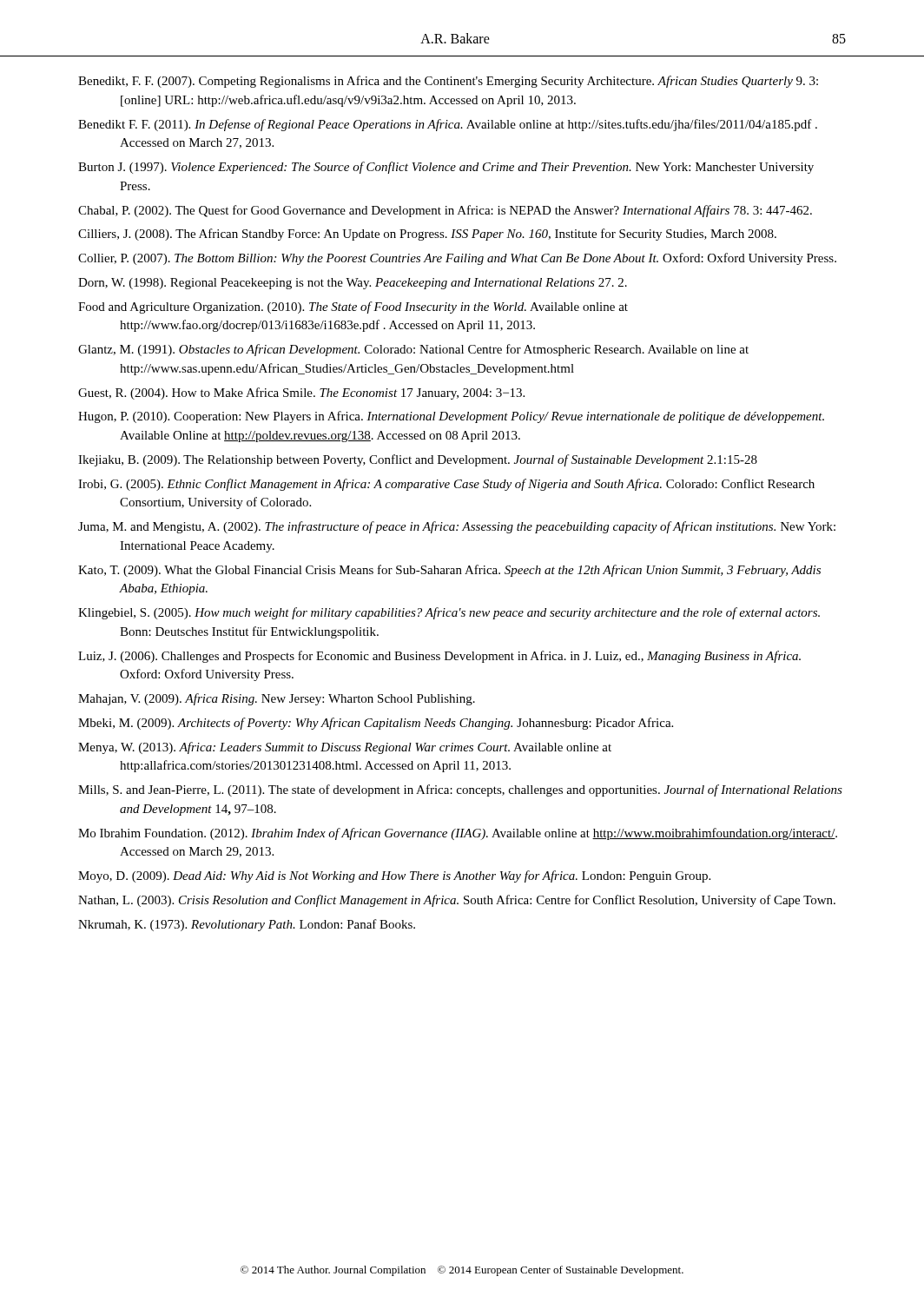Select the list item containing "Klingebiel, S. (2005). How"
This screenshot has width=924, height=1303.
point(450,622)
